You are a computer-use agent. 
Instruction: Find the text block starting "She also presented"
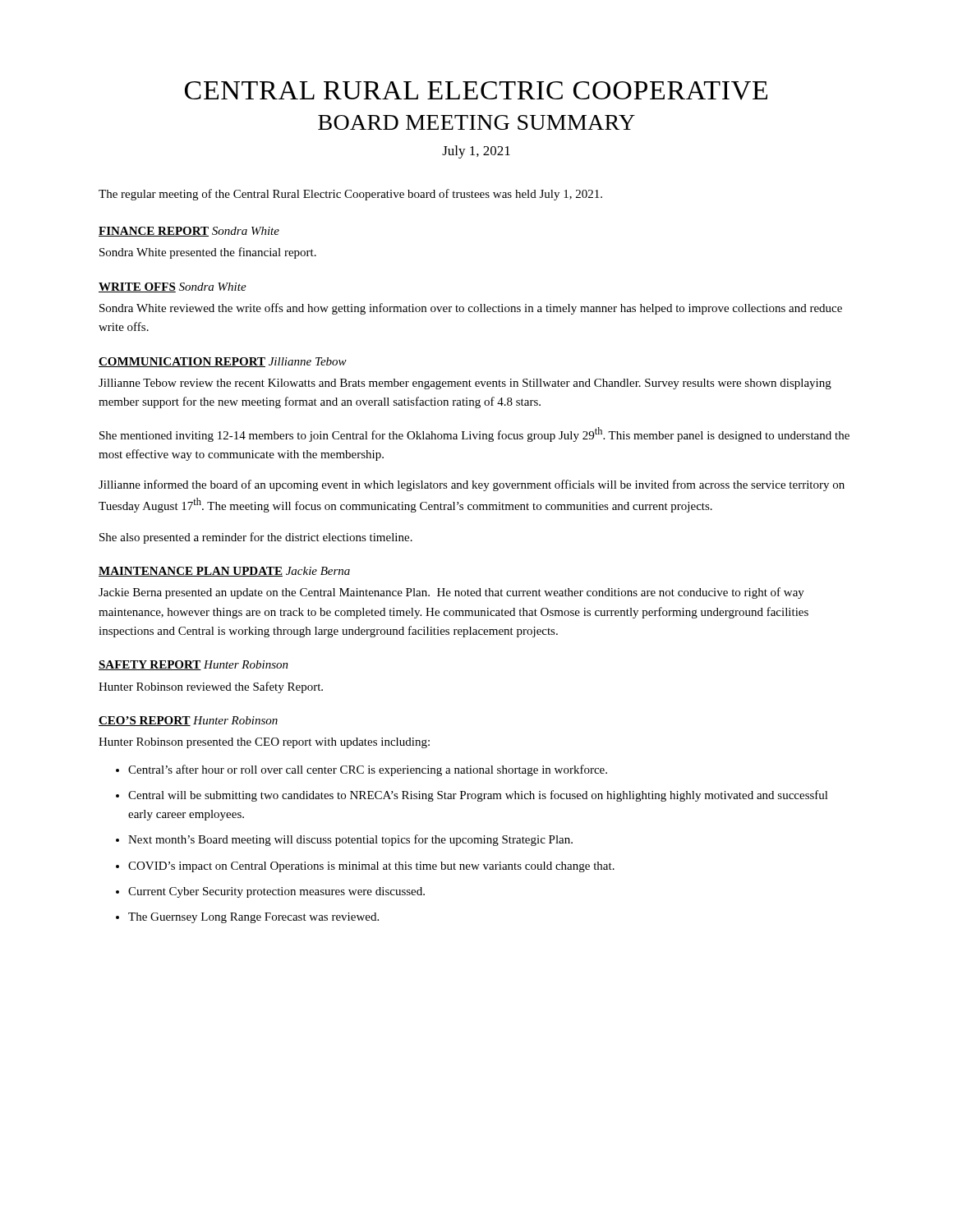click(256, 537)
